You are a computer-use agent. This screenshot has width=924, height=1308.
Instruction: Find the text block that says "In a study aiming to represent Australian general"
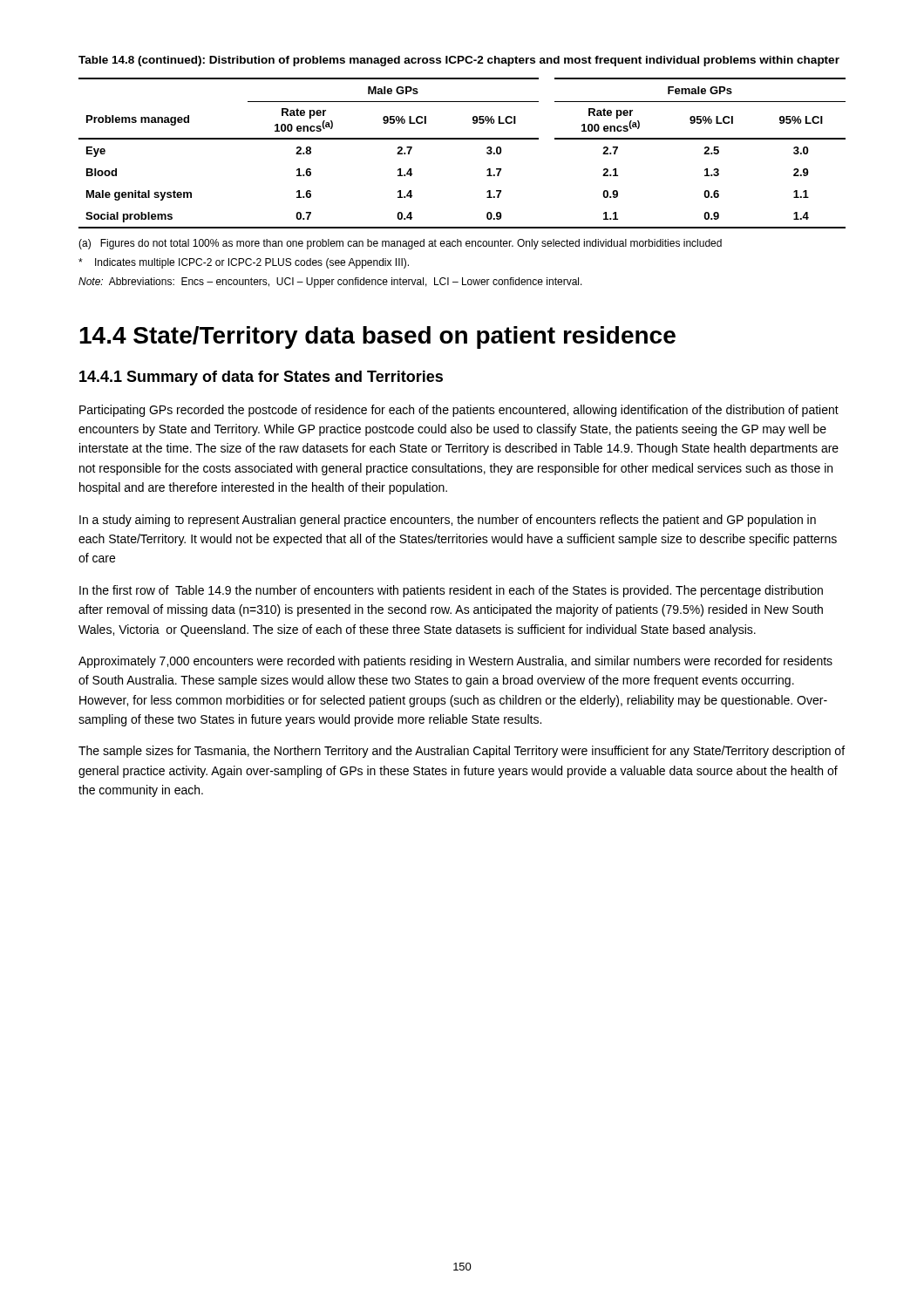tap(462, 539)
